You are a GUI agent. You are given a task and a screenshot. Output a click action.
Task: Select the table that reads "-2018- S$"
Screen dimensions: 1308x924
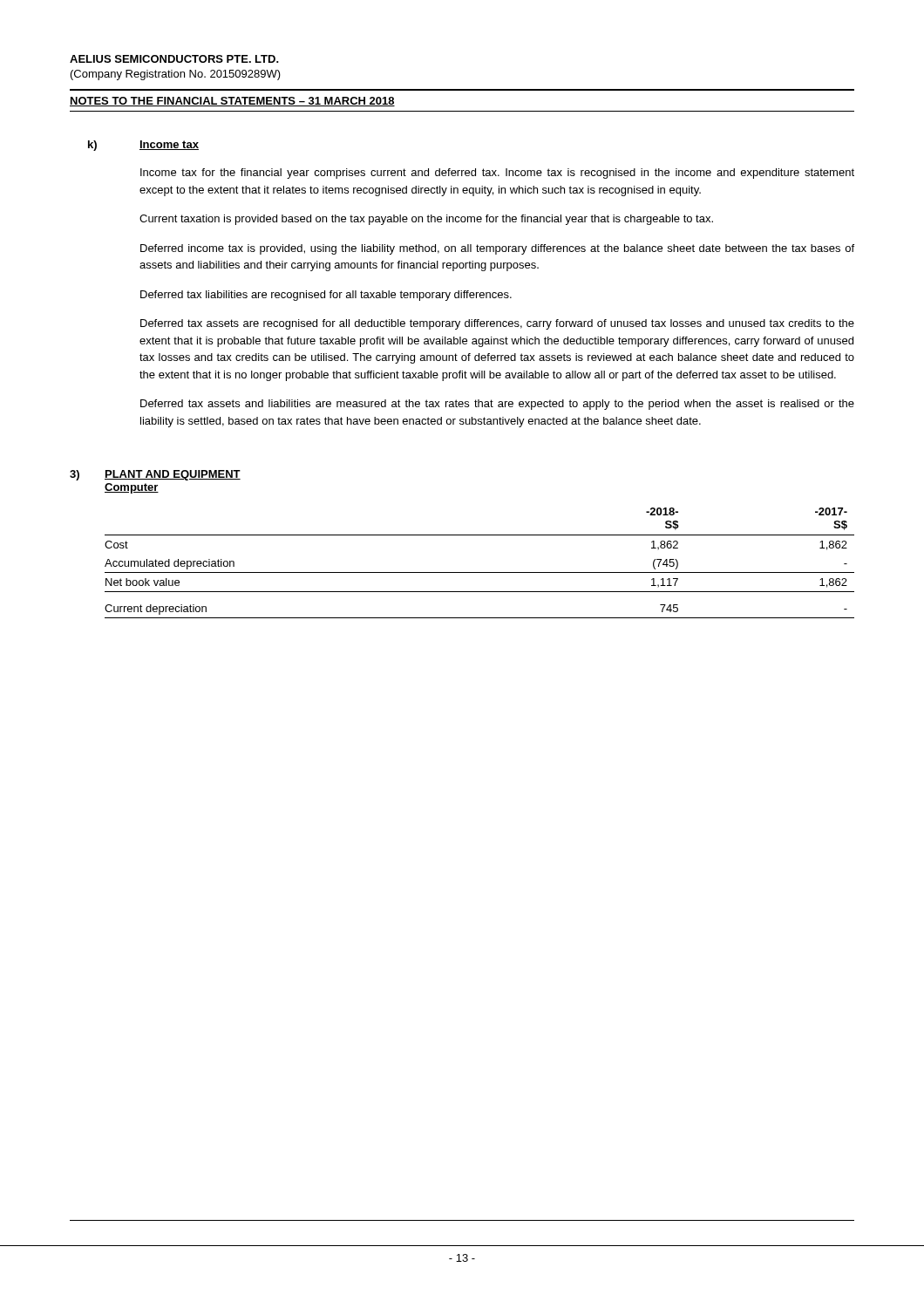click(479, 560)
